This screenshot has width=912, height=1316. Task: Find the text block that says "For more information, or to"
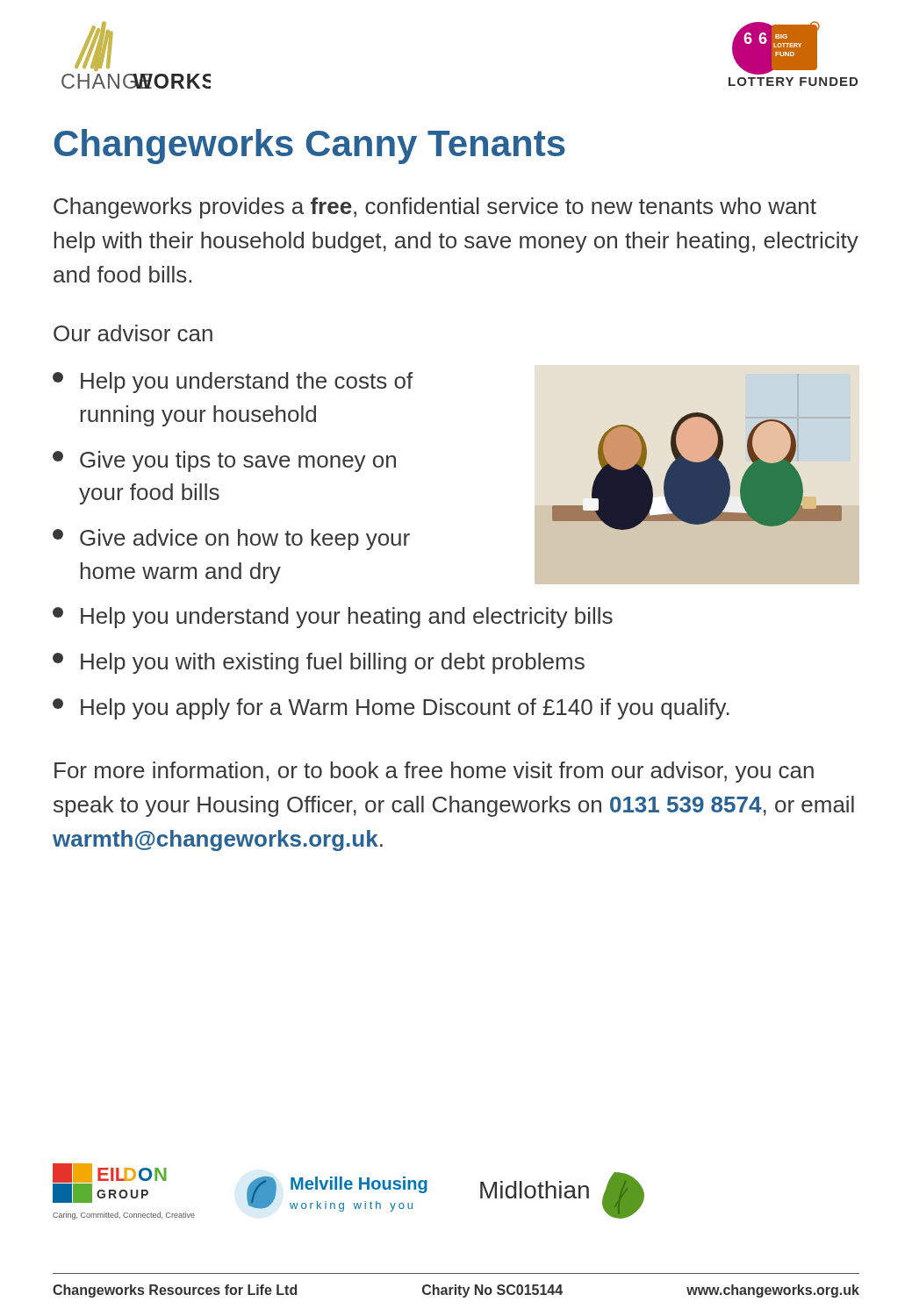[x=454, y=805]
